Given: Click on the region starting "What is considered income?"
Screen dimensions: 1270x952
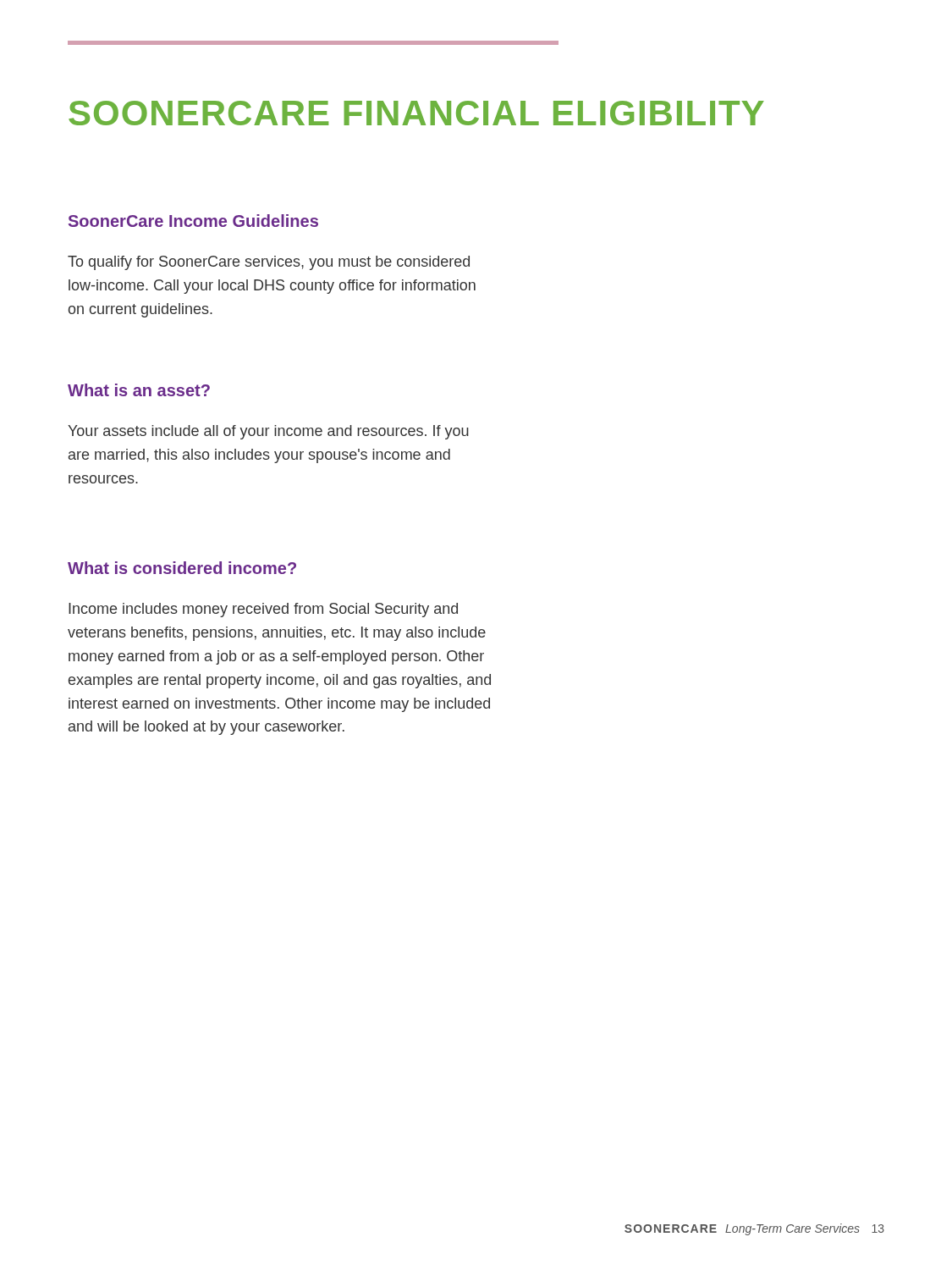Looking at the screenshot, I should click(182, 568).
